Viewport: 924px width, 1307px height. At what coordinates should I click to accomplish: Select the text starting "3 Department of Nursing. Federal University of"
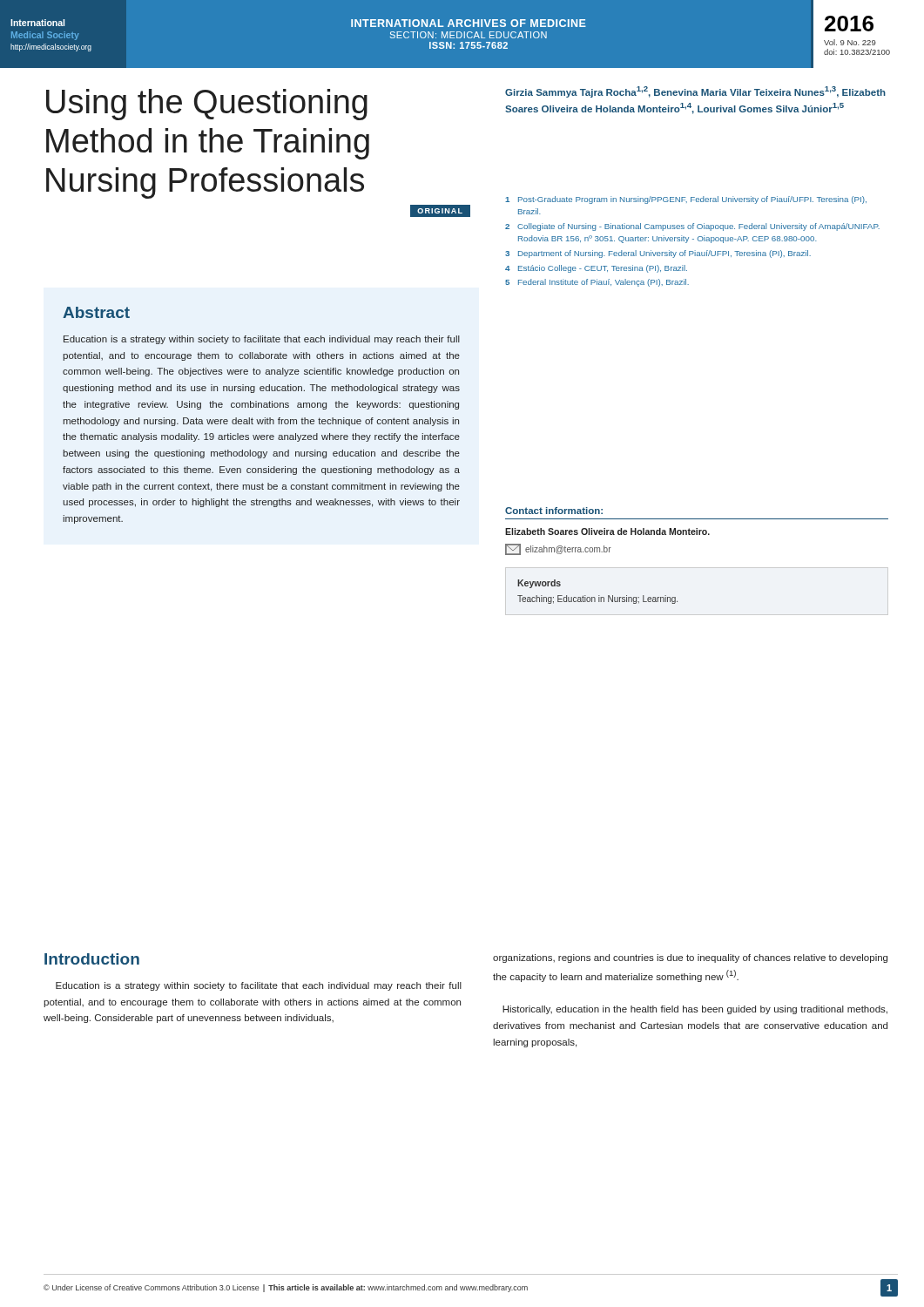pos(658,253)
